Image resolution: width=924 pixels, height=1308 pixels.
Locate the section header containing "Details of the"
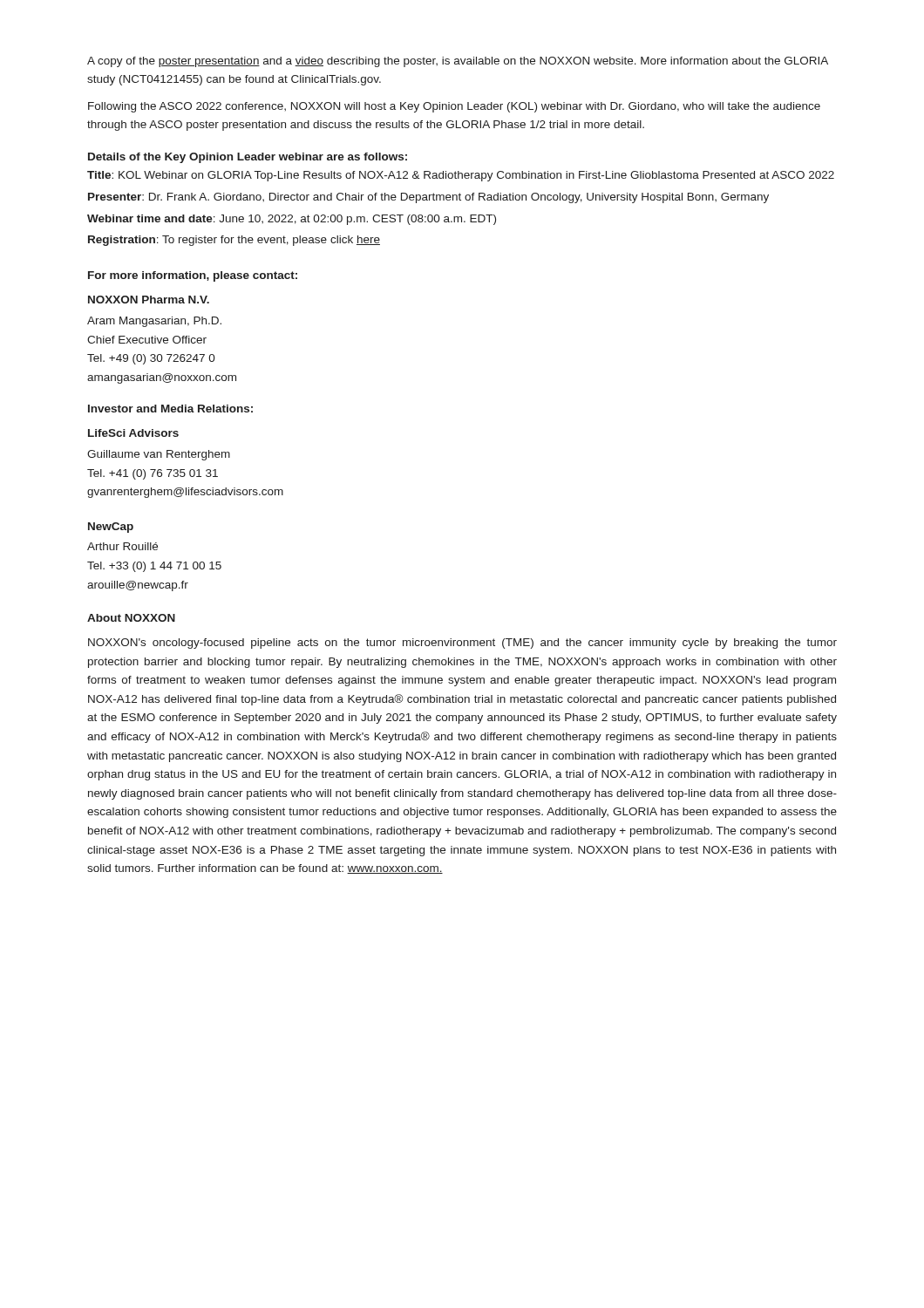coord(248,156)
